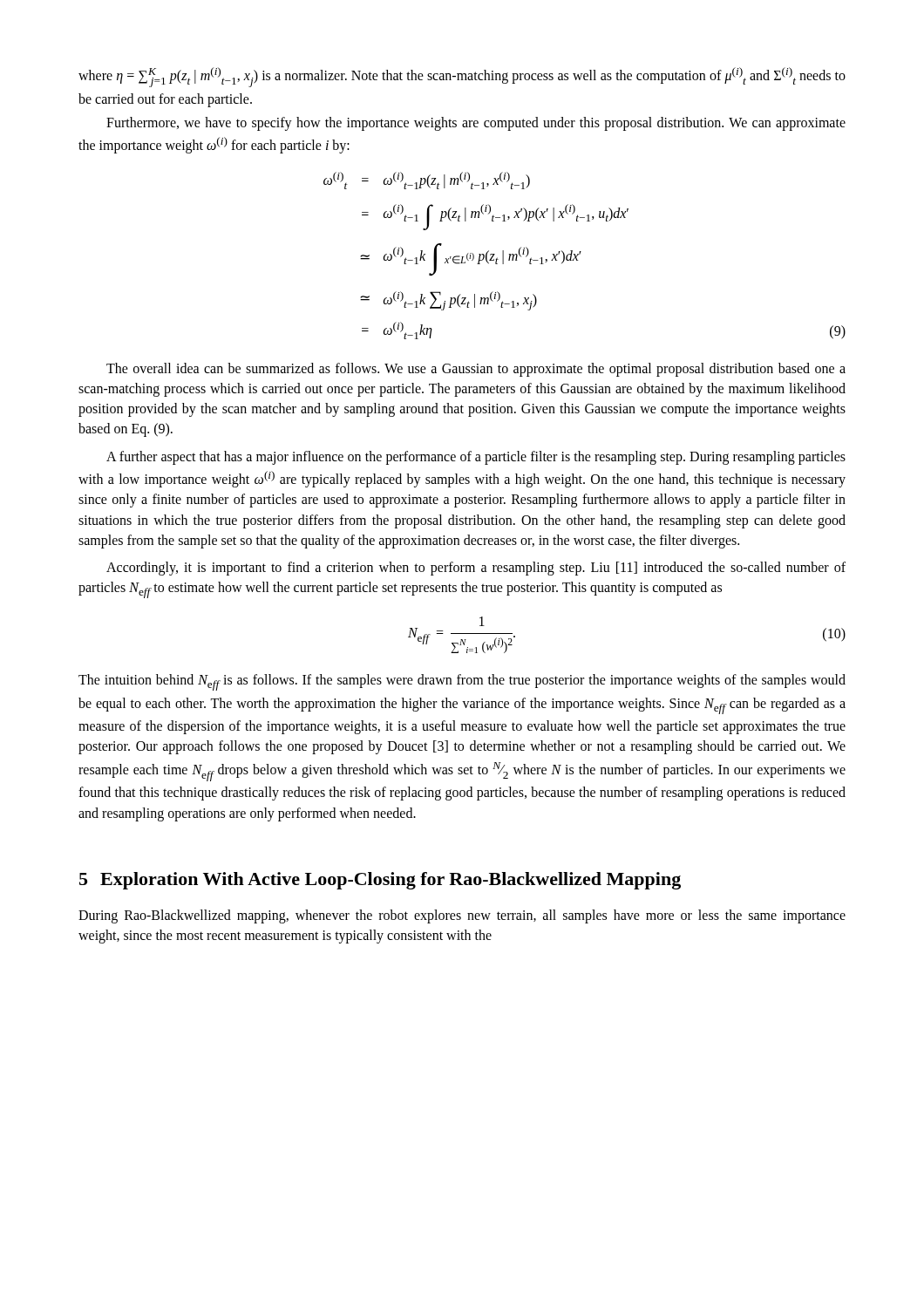
Task: Locate the block of text that opens with "where η = ∑Kj=1"
Action: (x=462, y=85)
